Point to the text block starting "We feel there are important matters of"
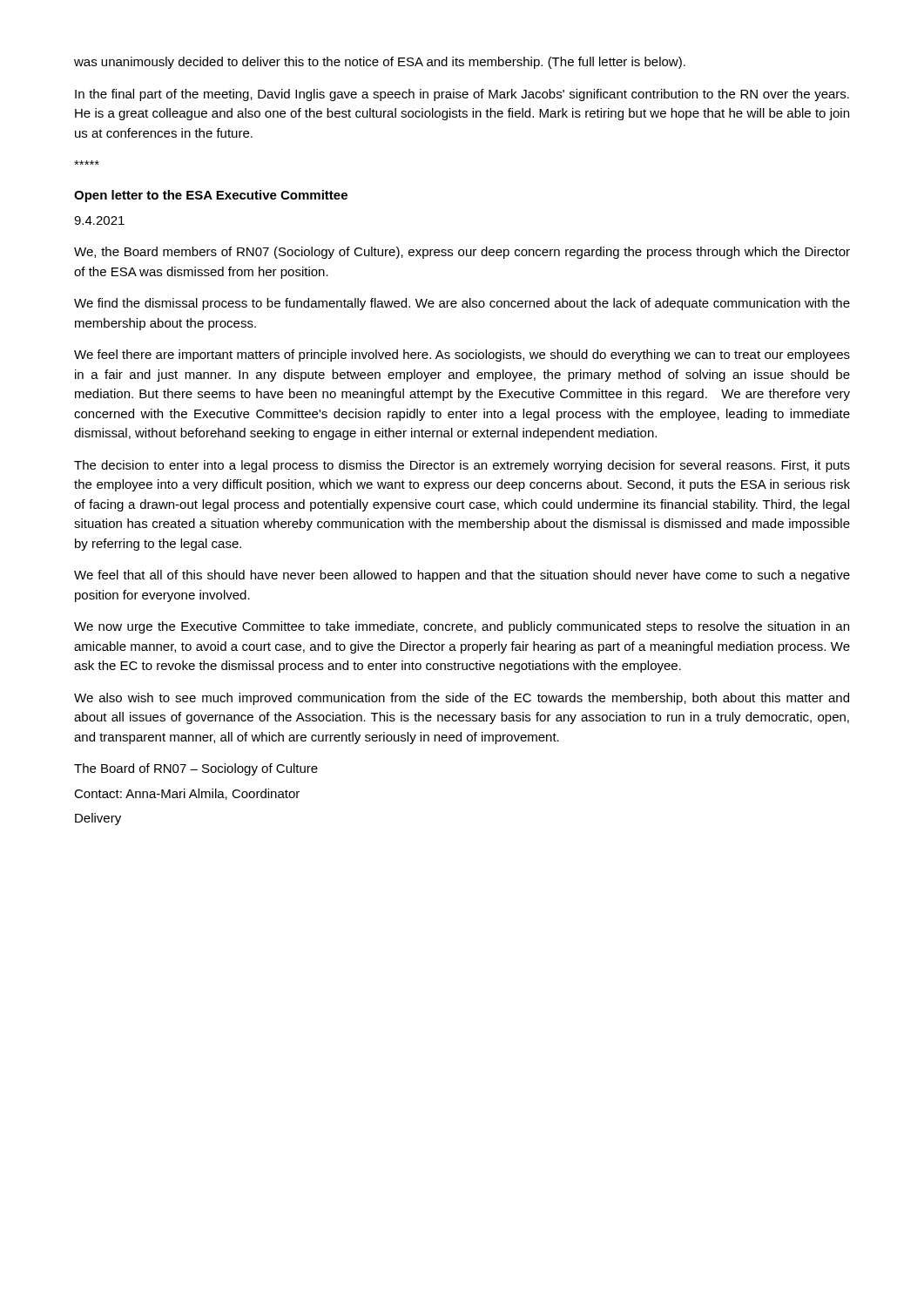The image size is (924, 1307). click(x=462, y=393)
